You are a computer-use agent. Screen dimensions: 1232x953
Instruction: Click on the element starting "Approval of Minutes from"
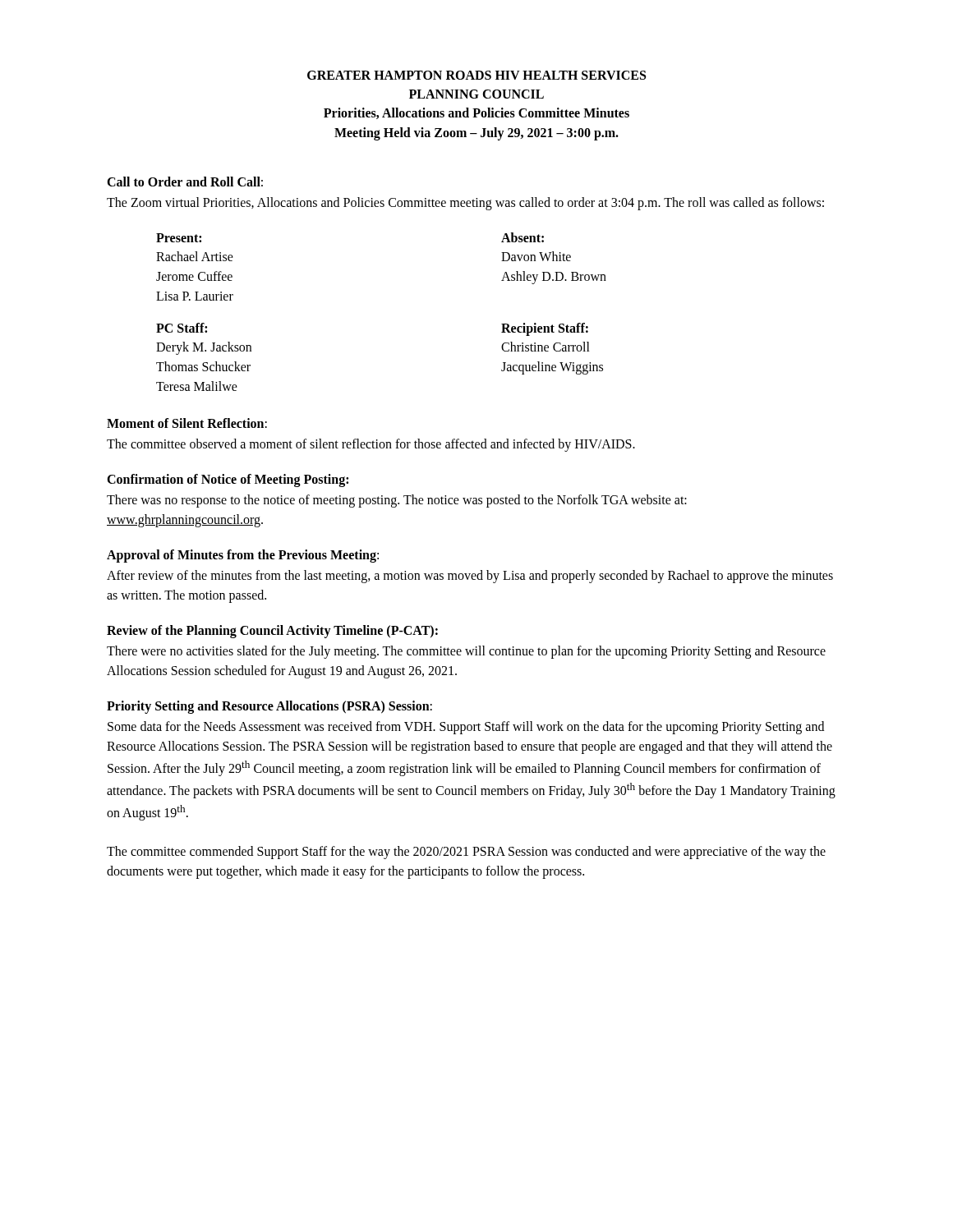(x=243, y=555)
